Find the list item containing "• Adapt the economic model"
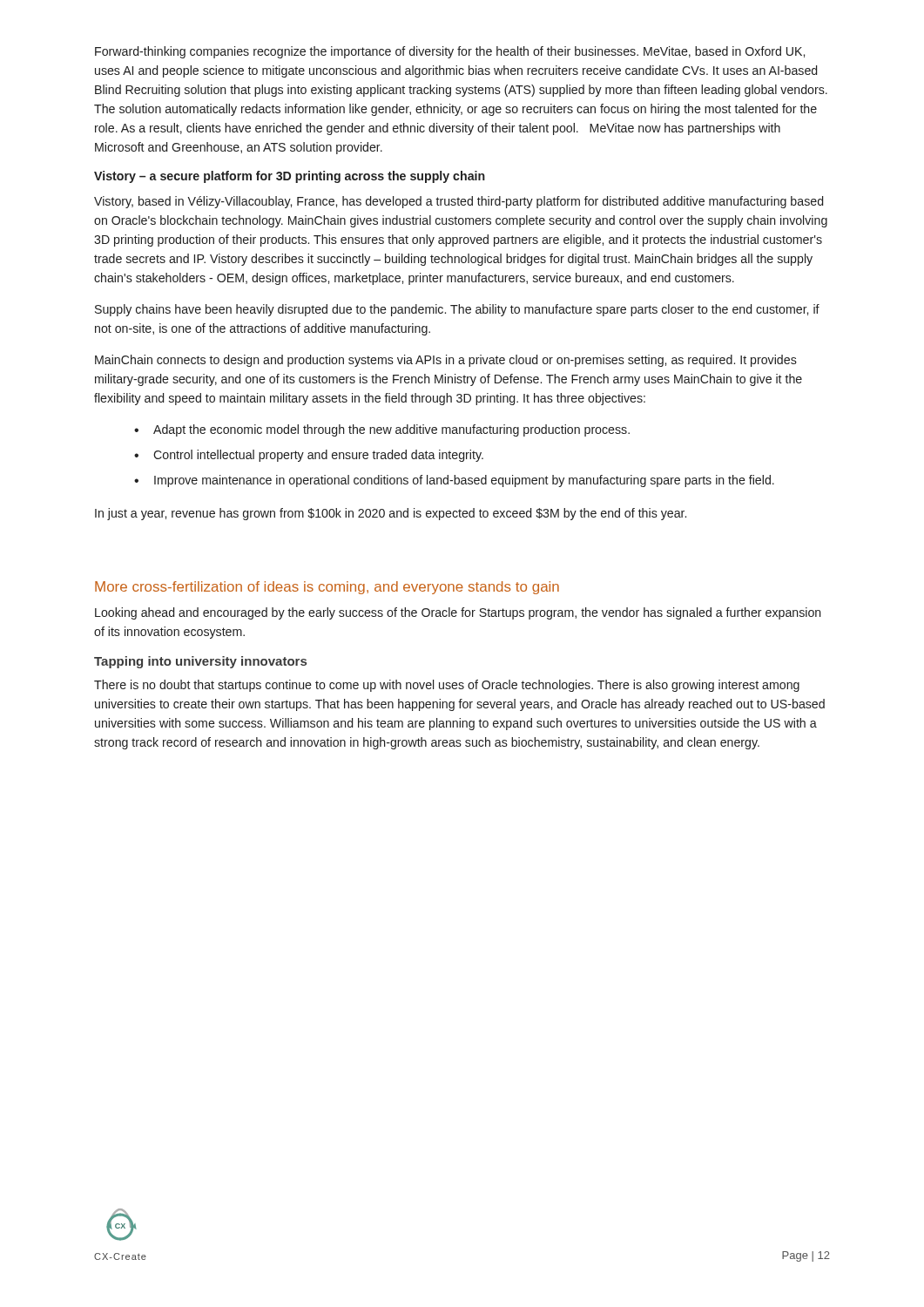 point(382,430)
